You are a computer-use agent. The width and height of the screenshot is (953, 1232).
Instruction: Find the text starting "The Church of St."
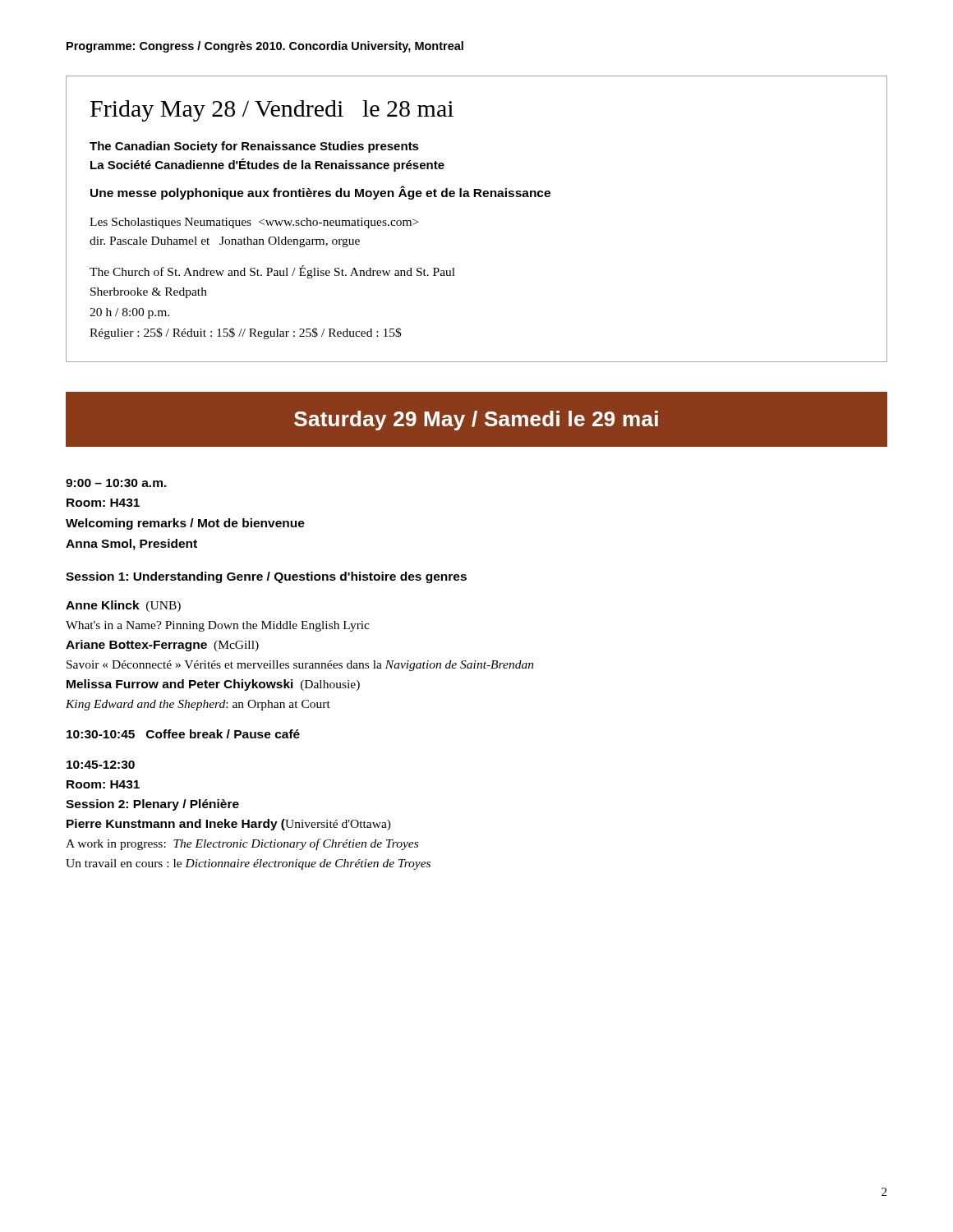click(x=272, y=272)
